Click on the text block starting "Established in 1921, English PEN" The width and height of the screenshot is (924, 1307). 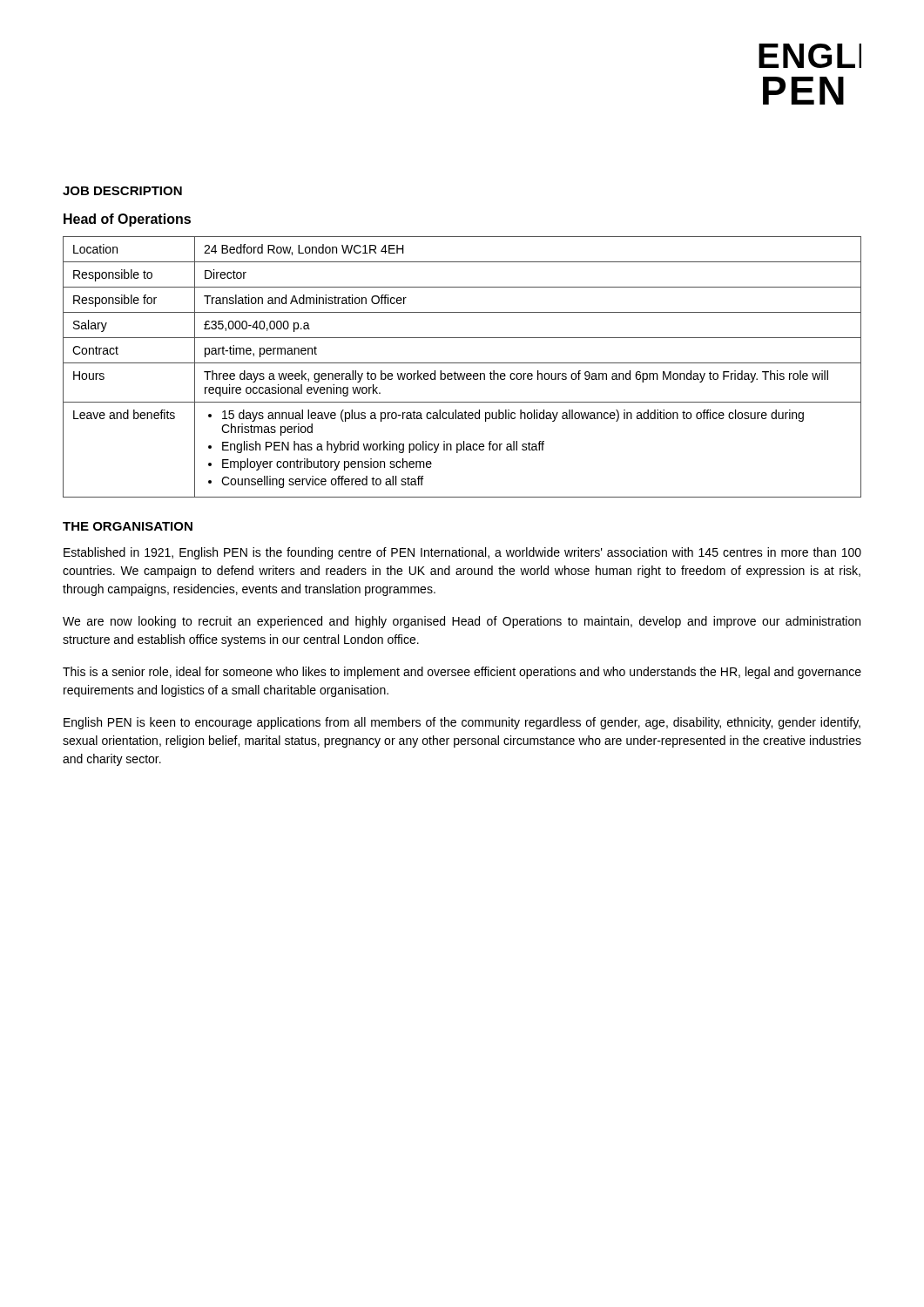pos(462,571)
